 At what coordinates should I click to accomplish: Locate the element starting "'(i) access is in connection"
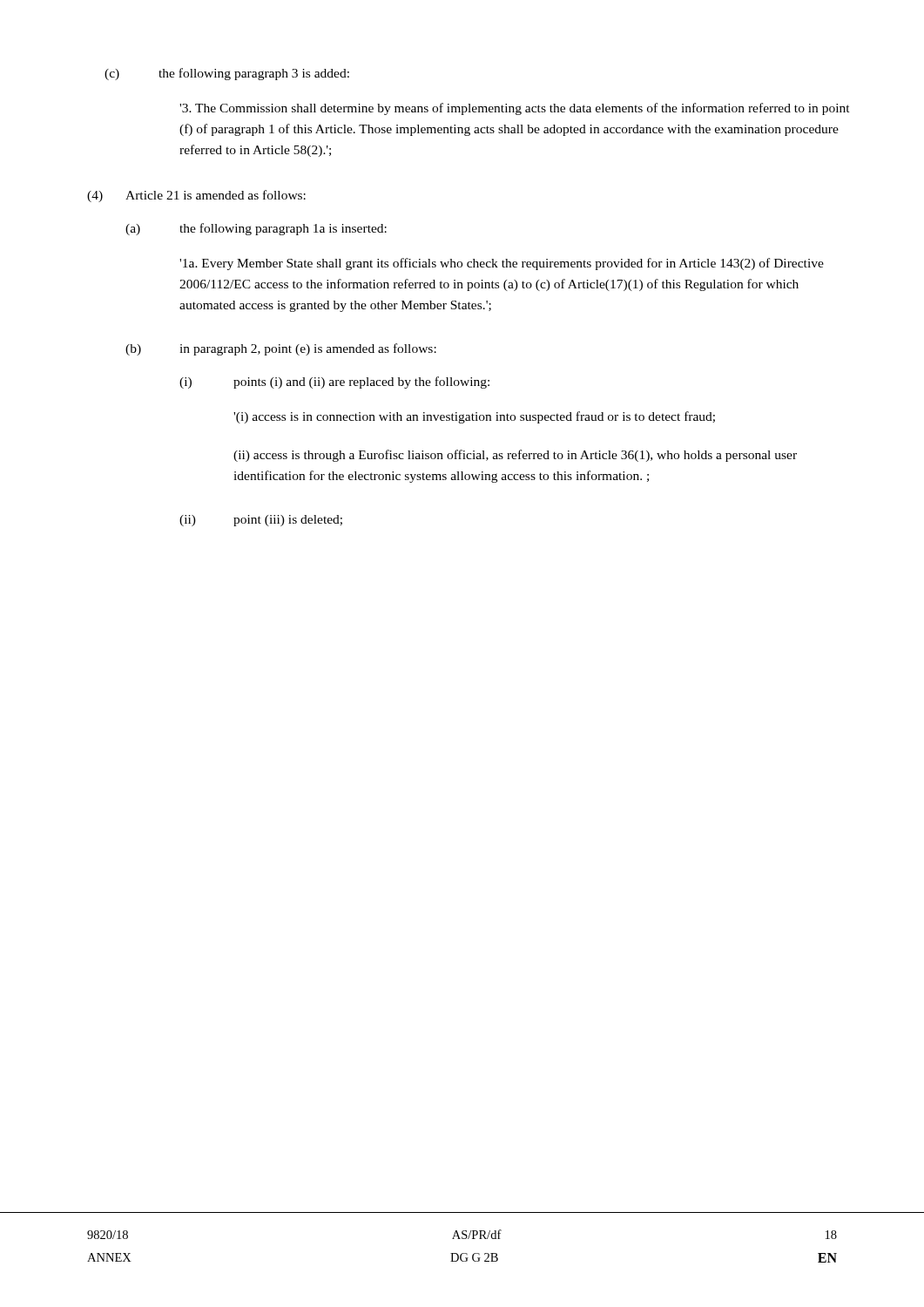(x=475, y=416)
